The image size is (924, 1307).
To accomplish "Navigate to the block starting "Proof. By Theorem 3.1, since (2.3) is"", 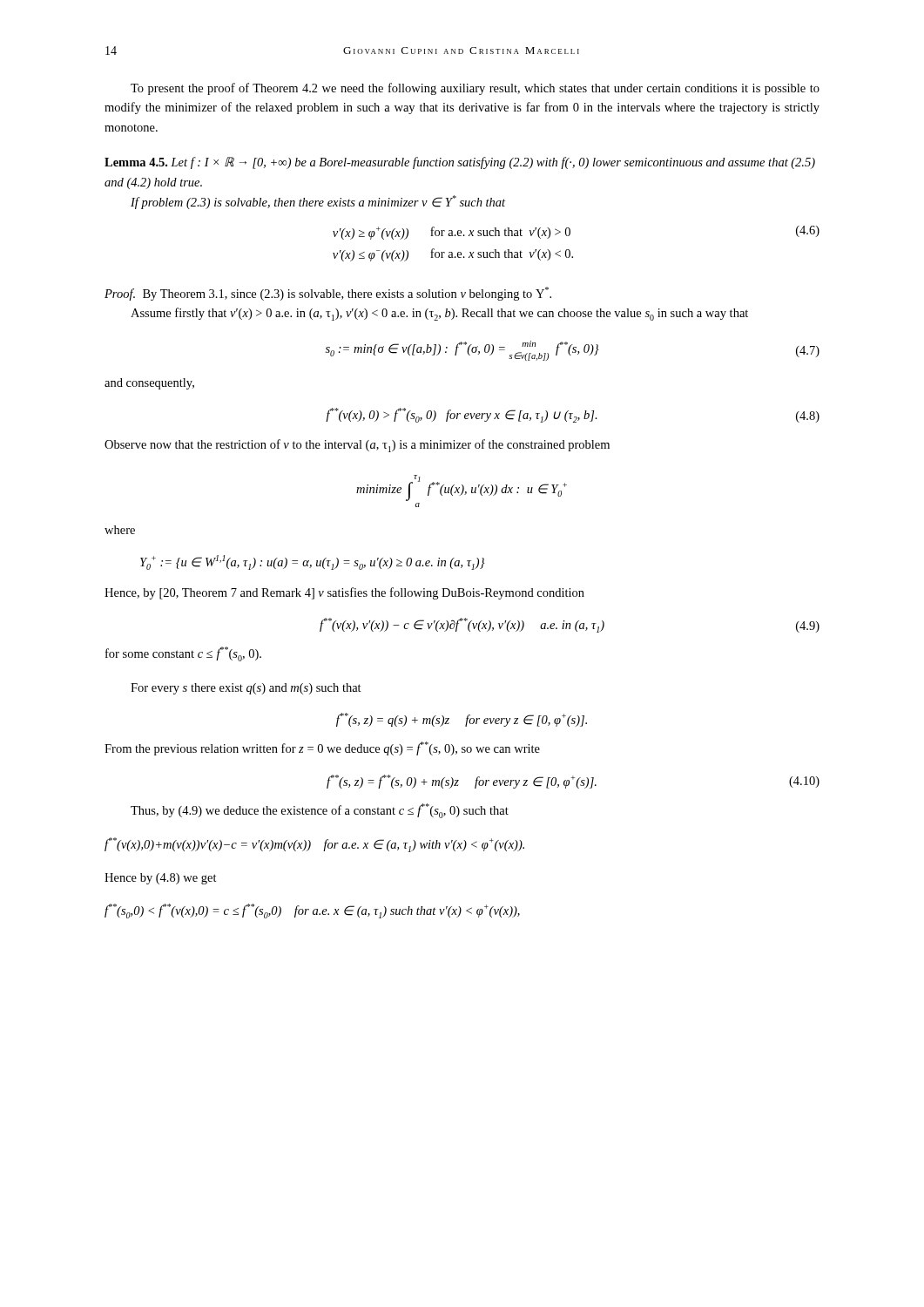I will (462, 305).
